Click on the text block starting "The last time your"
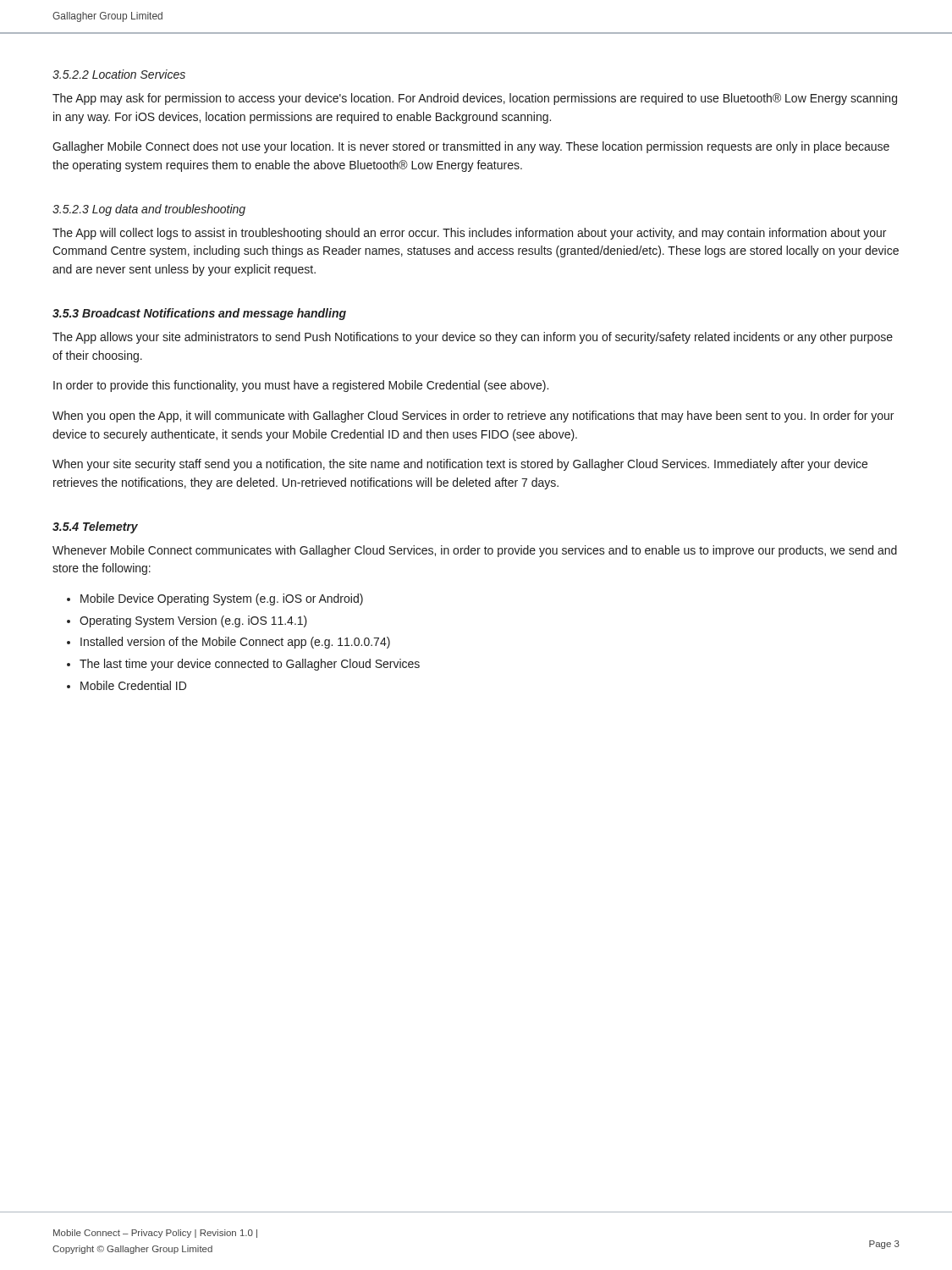This screenshot has width=952, height=1270. click(x=243, y=665)
